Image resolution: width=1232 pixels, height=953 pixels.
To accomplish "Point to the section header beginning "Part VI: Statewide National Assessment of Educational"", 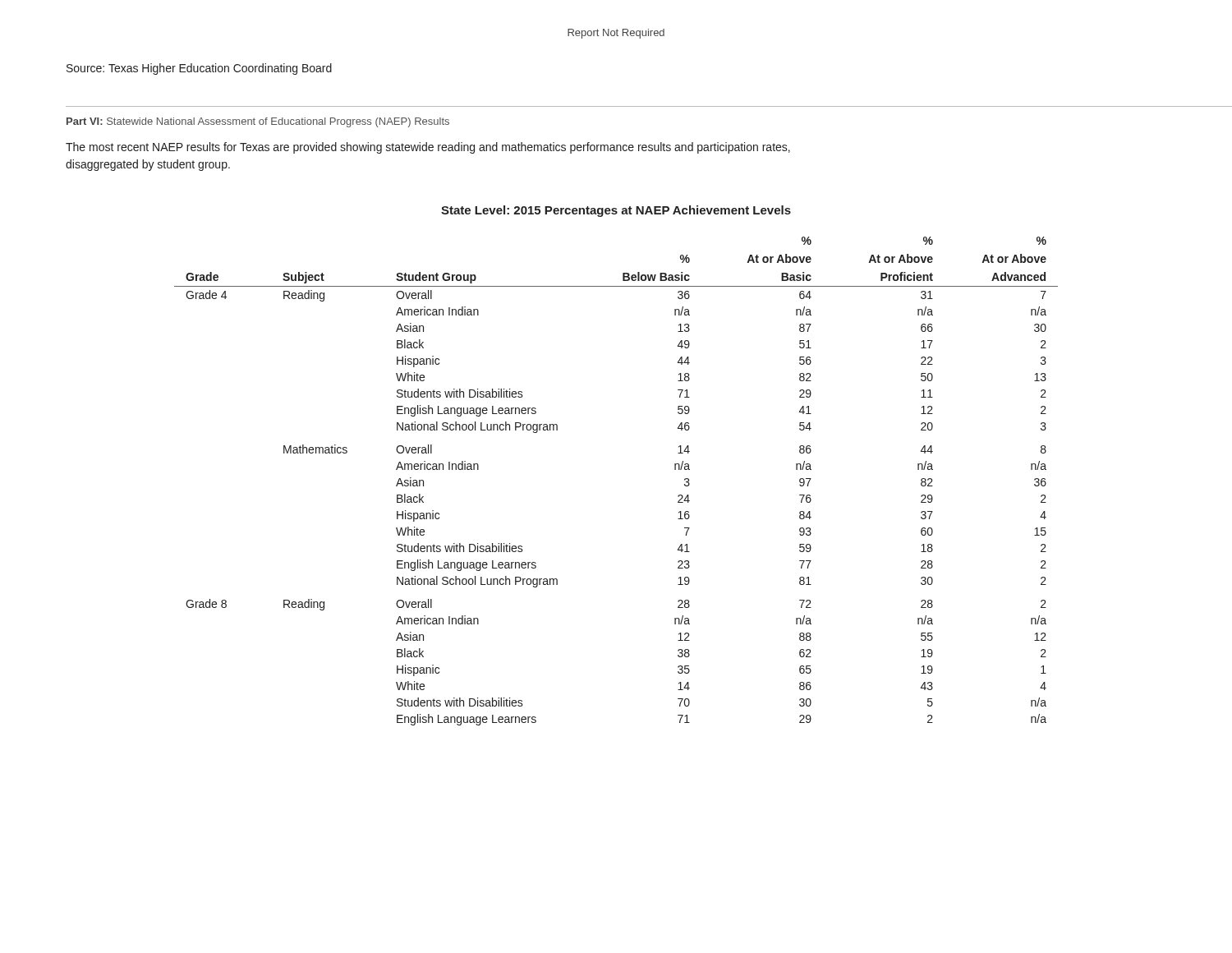I will click(x=258, y=121).
